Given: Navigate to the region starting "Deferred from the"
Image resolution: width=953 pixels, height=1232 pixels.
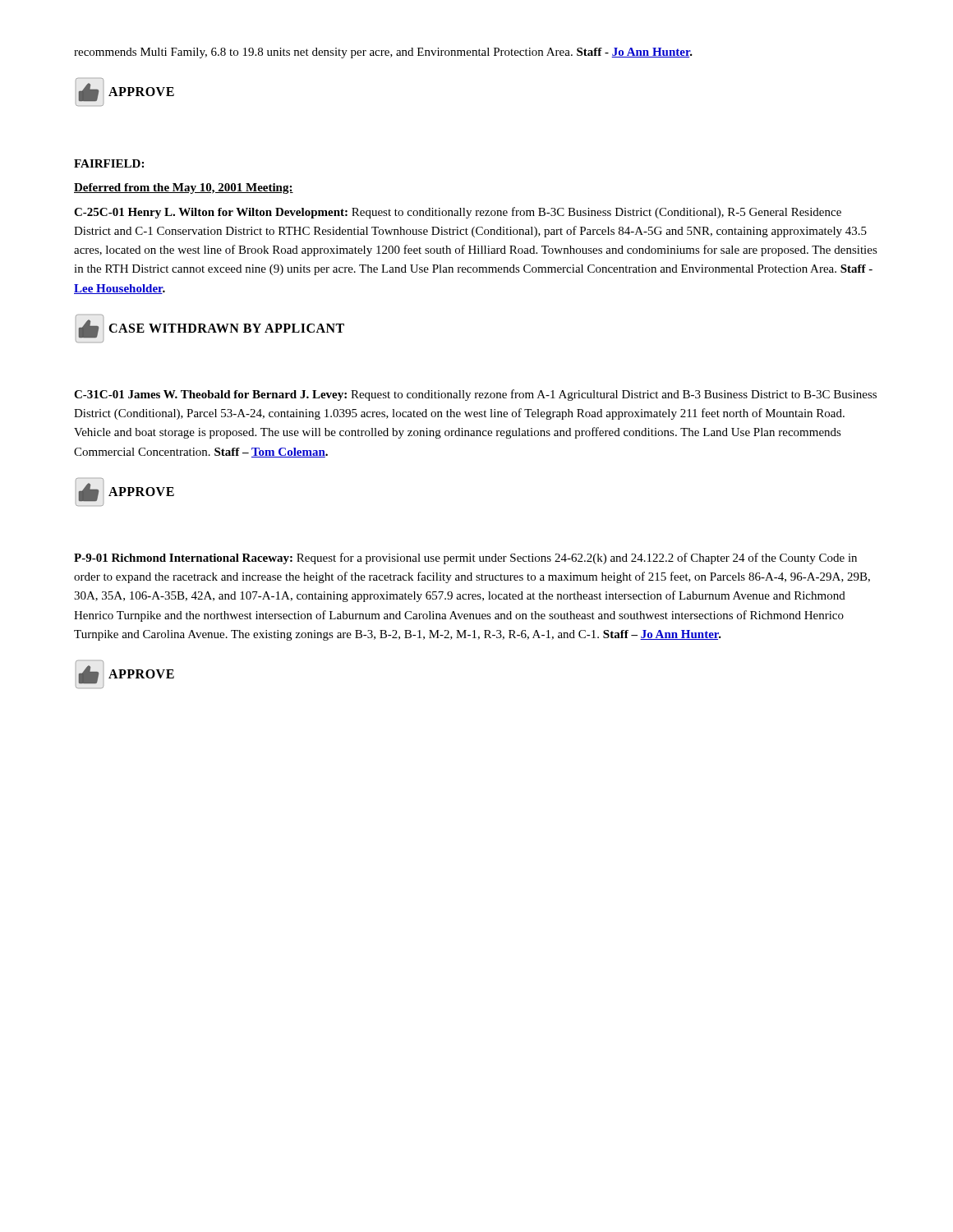Looking at the screenshot, I should coord(183,187).
